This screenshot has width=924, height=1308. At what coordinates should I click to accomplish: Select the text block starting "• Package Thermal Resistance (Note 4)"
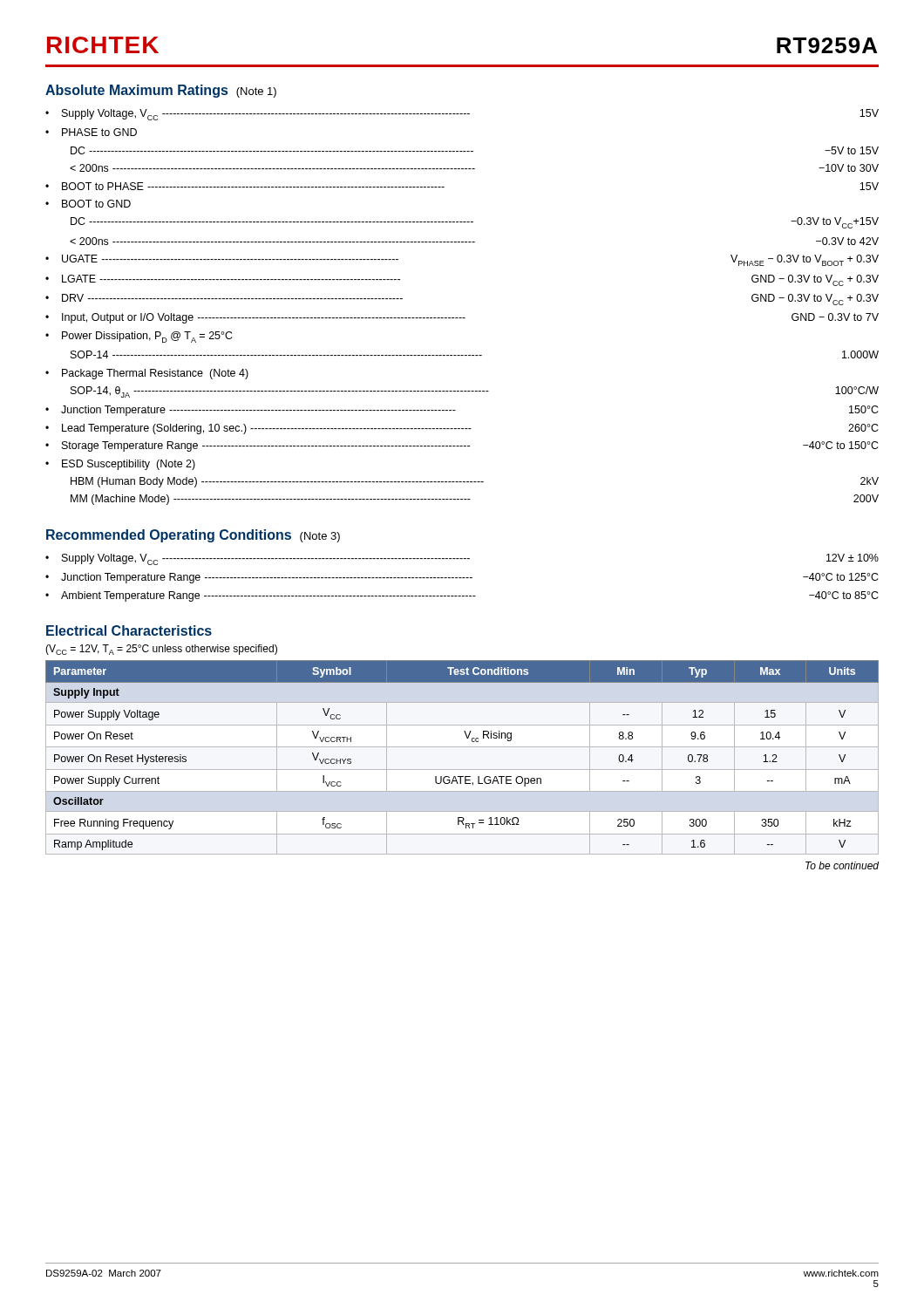pos(147,374)
